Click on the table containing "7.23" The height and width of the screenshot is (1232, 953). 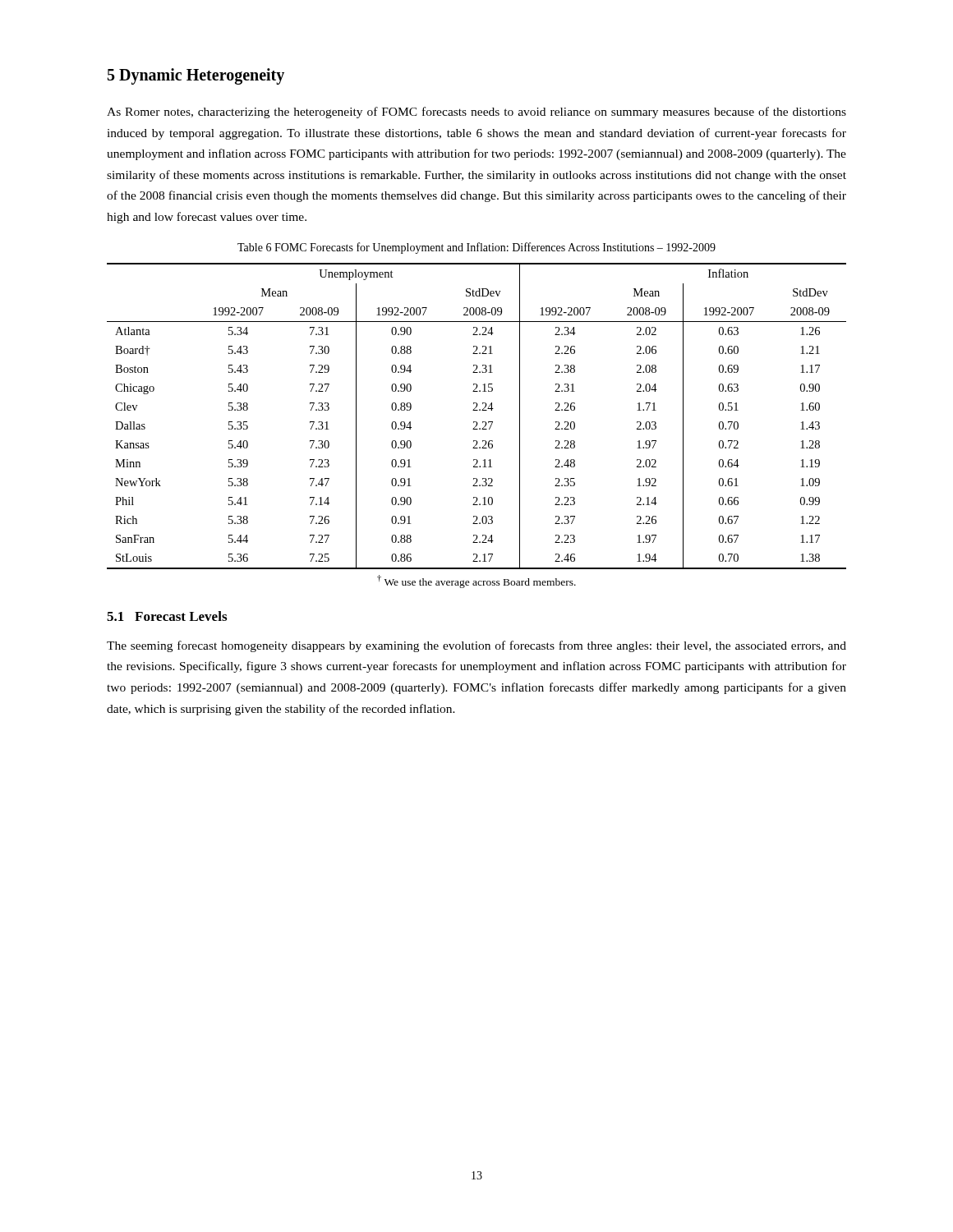(476, 416)
